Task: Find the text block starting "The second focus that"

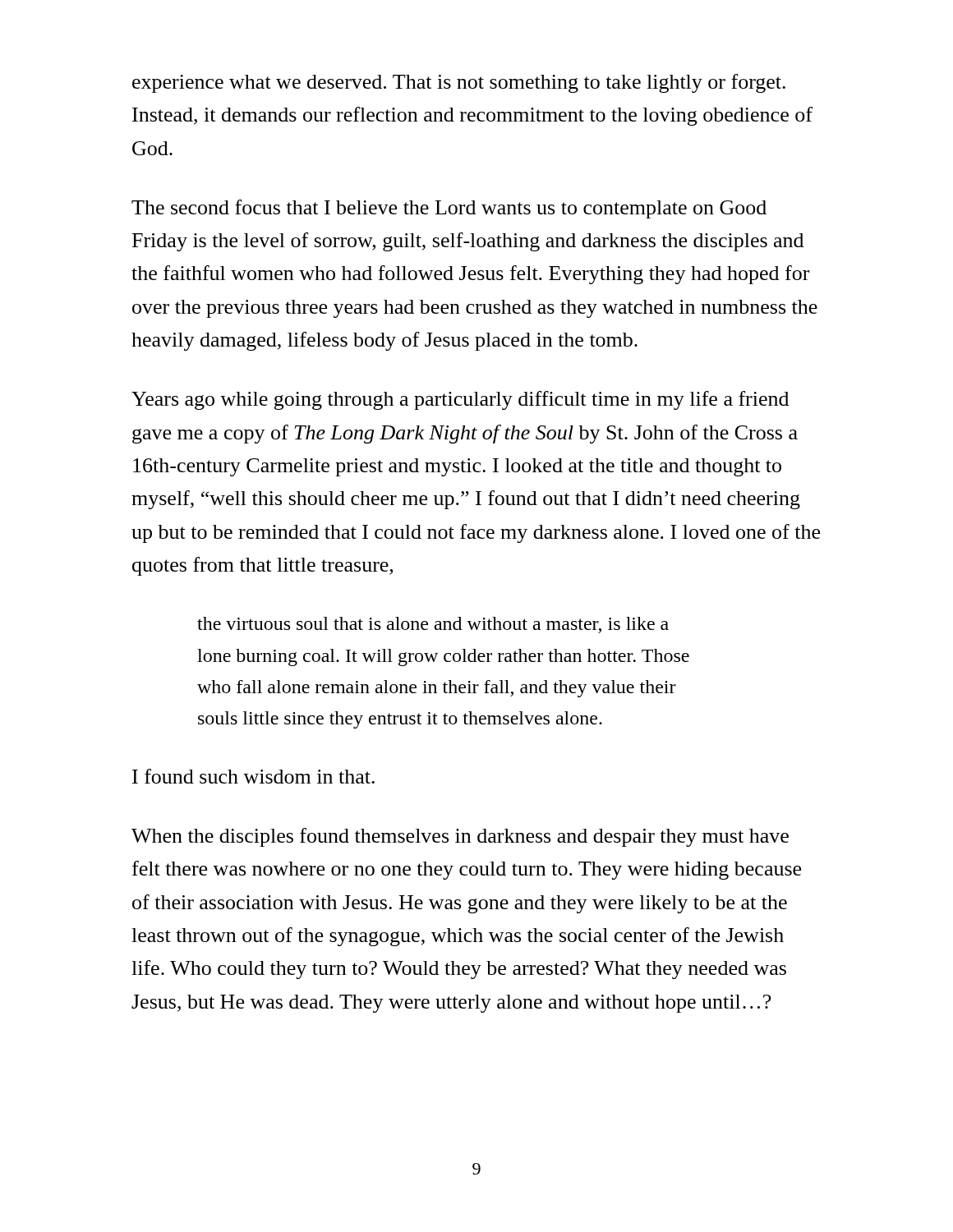Action: coord(475,274)
